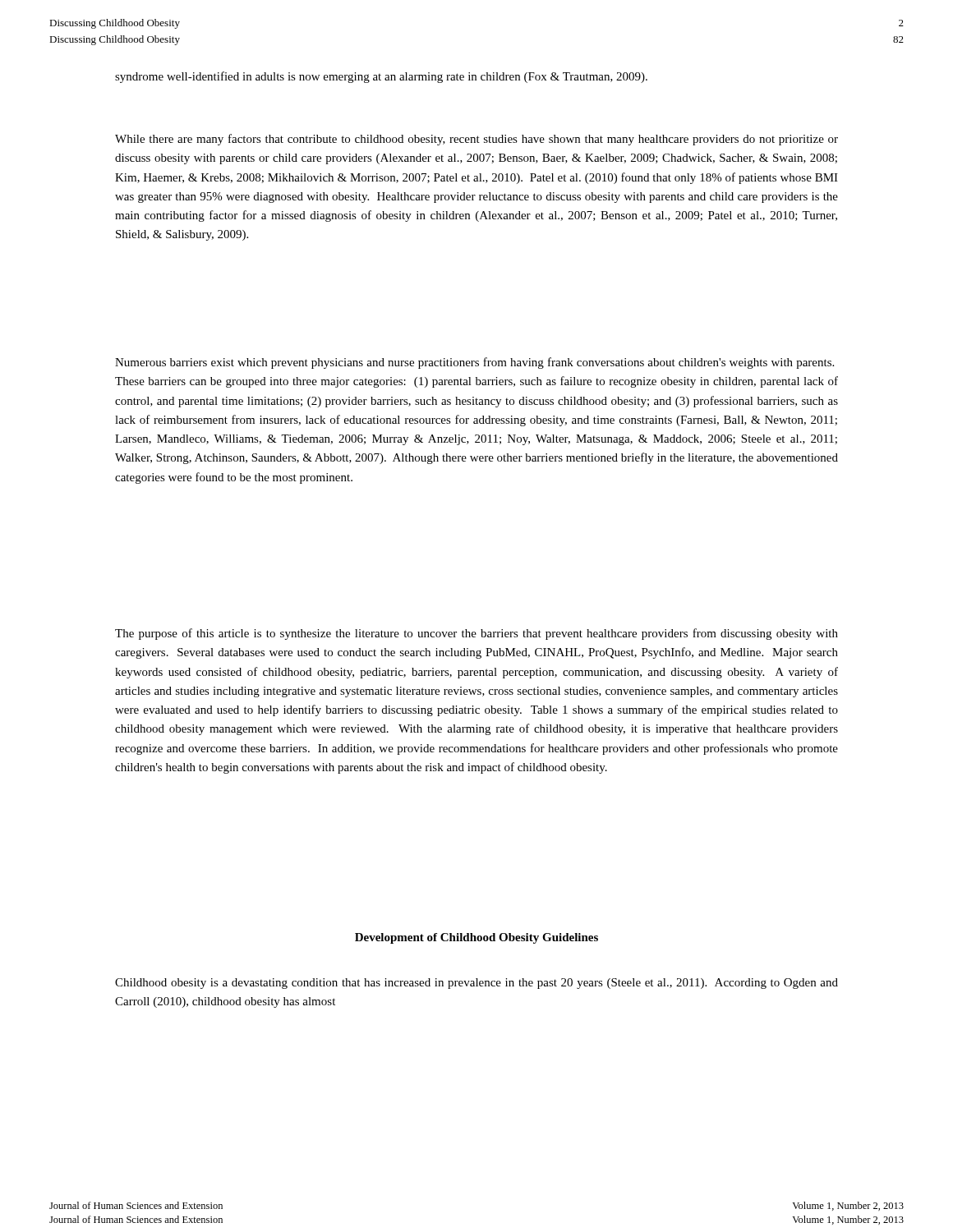
Task: Point to the element starting "Childhood obesity is a devastating condition that has"
Action: (x=476, y=992)
